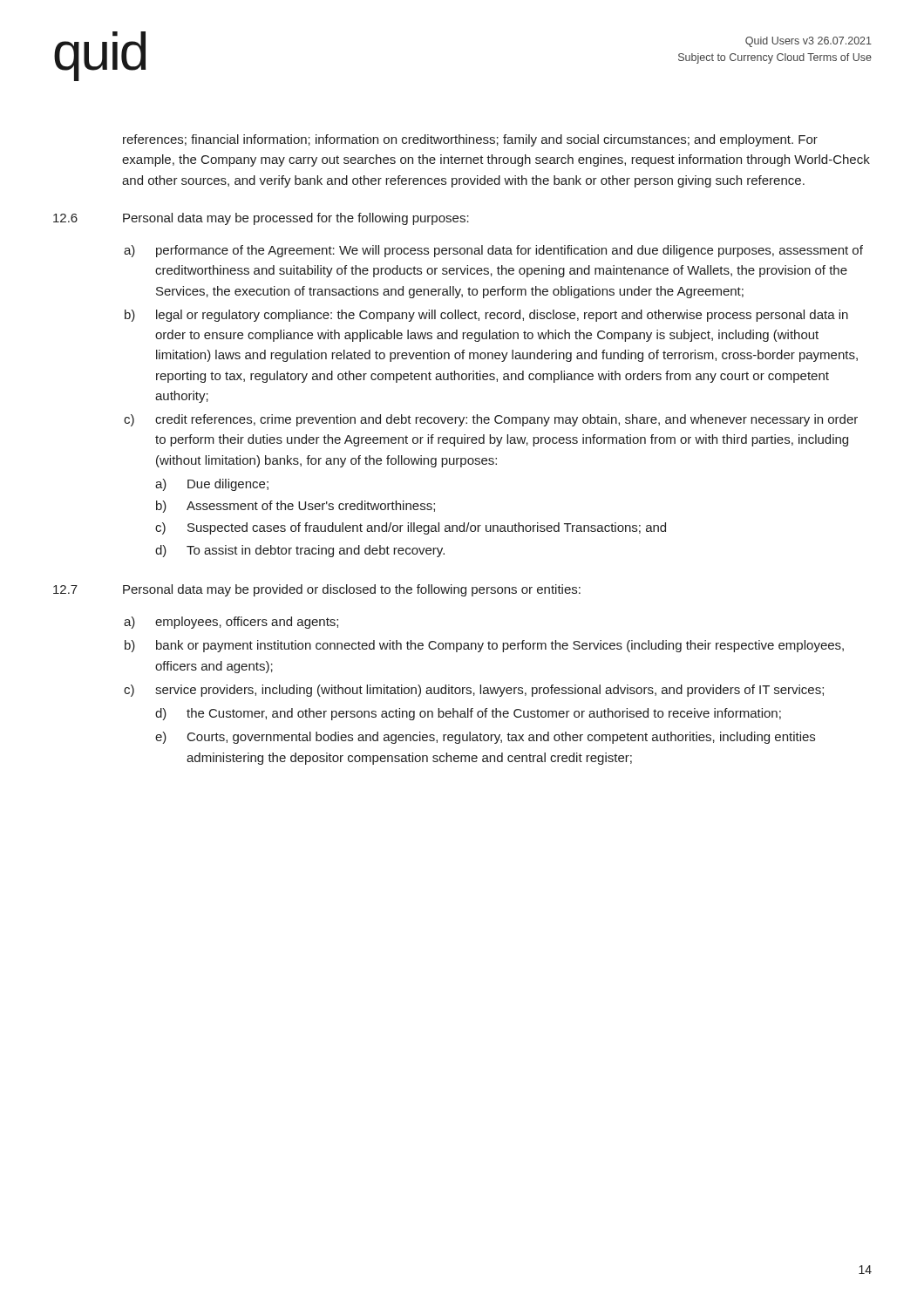Navigate to the text starting "a) Due diligence;"
The image size is (924, 1308).
[212, 485]
